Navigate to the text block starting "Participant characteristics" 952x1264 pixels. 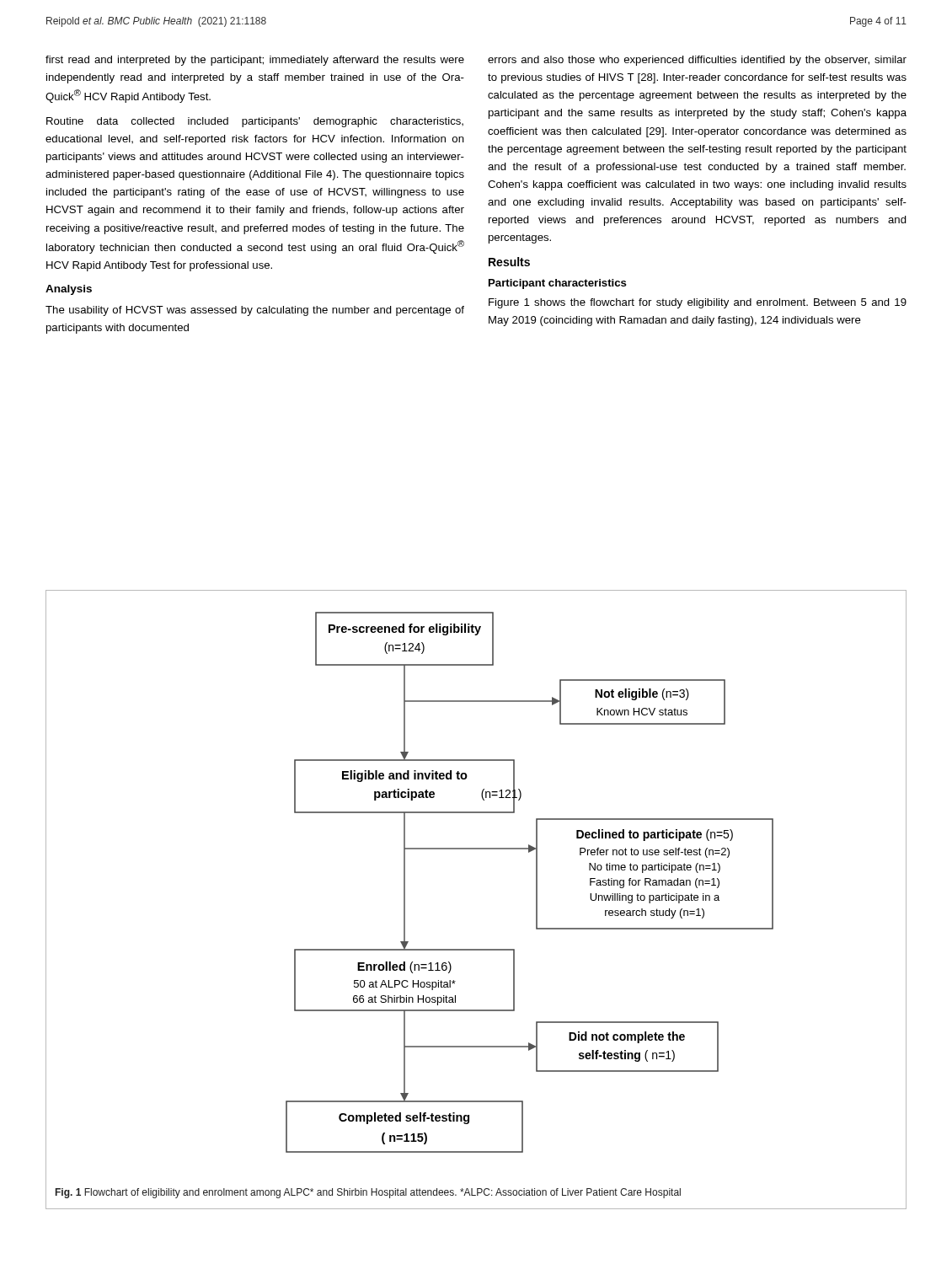557,283
